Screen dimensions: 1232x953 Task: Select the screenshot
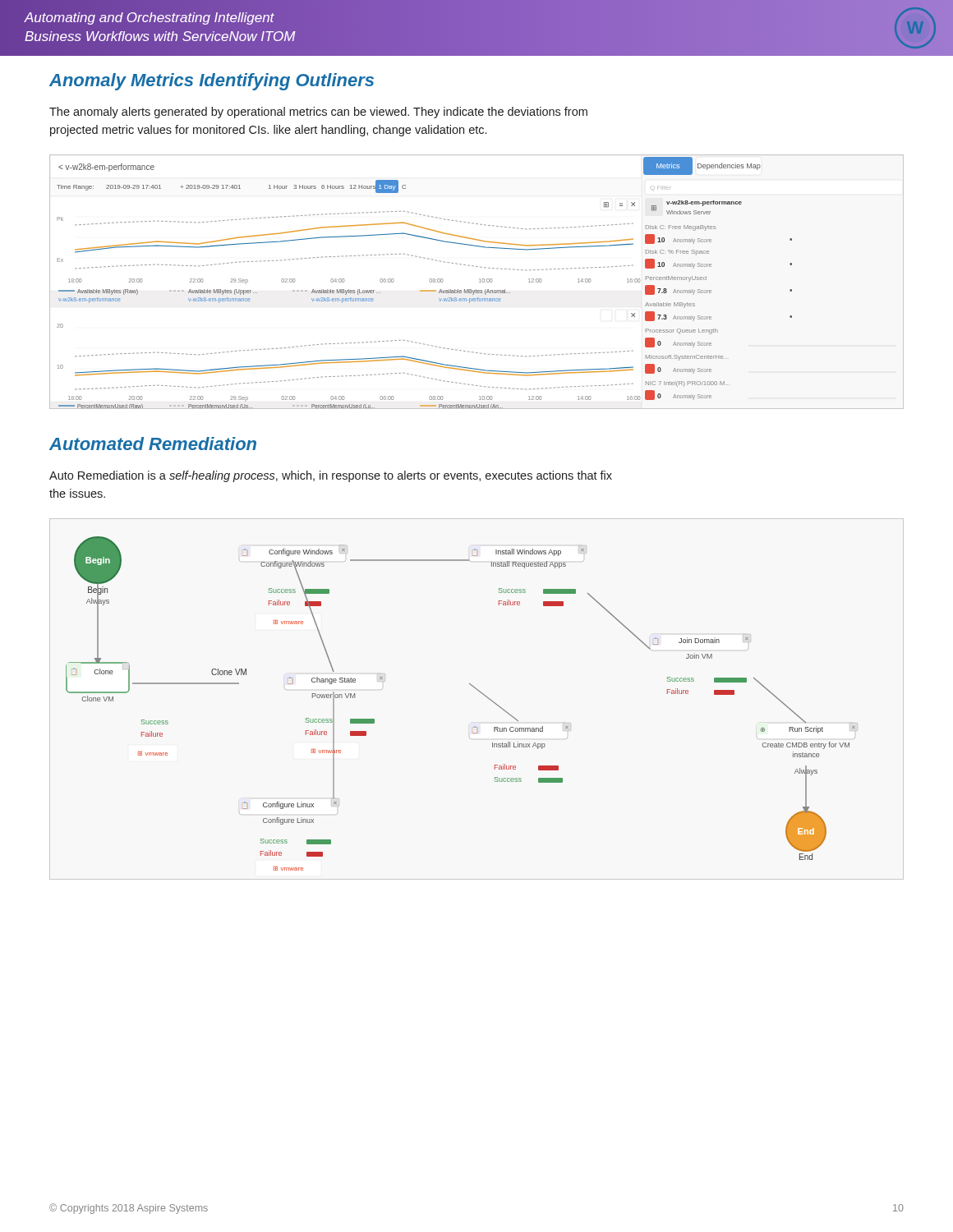pyautogui.click(x=476, y=282)
